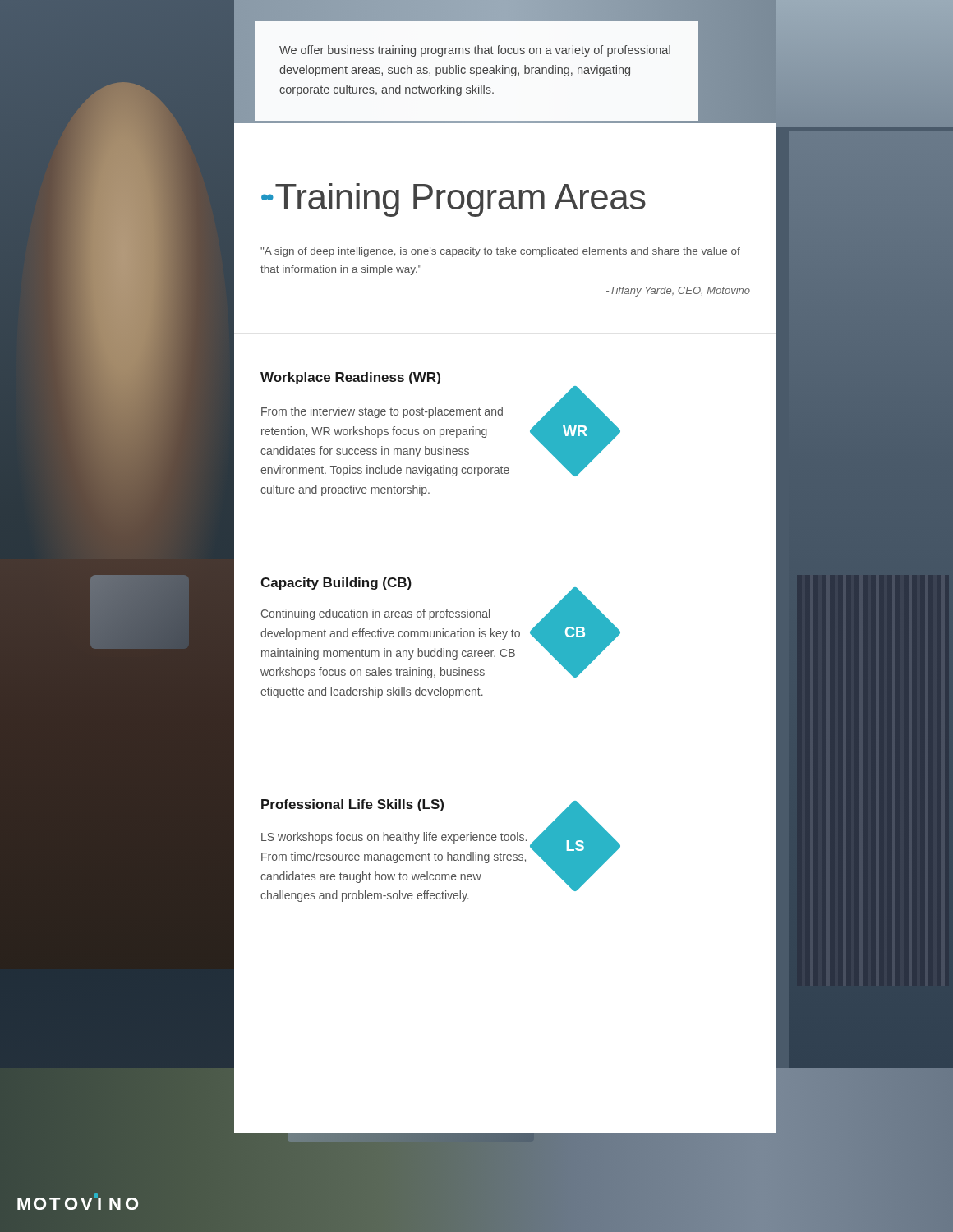Locate the text "Professional Life Skills (LS)"
Screen dimensions: 1232x953
394,805
